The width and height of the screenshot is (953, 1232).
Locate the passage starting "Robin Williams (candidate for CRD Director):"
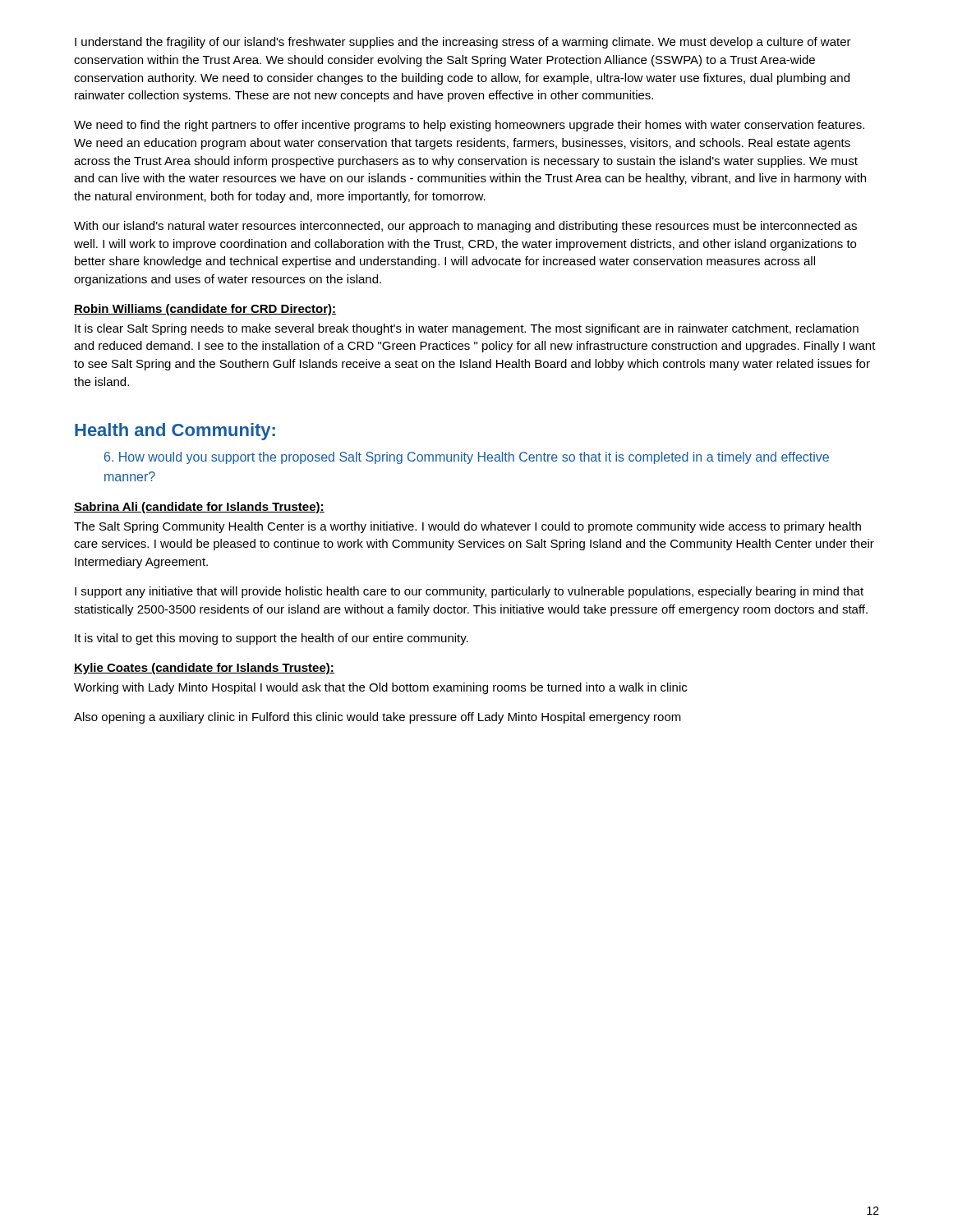(x=205, y=310)
